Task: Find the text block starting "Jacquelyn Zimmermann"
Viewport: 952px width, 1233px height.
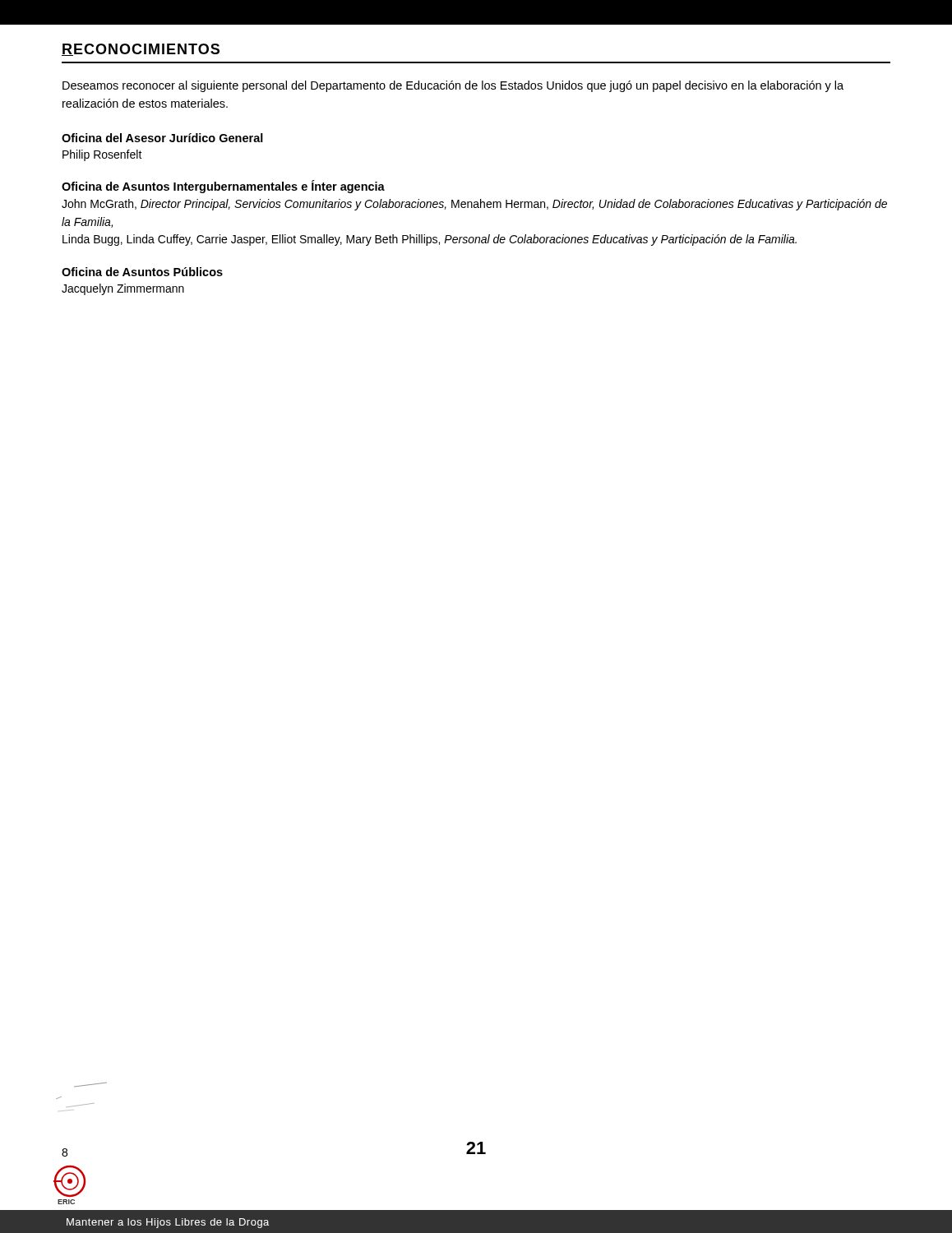Action: pyautogui.click(x=123, y=289)
